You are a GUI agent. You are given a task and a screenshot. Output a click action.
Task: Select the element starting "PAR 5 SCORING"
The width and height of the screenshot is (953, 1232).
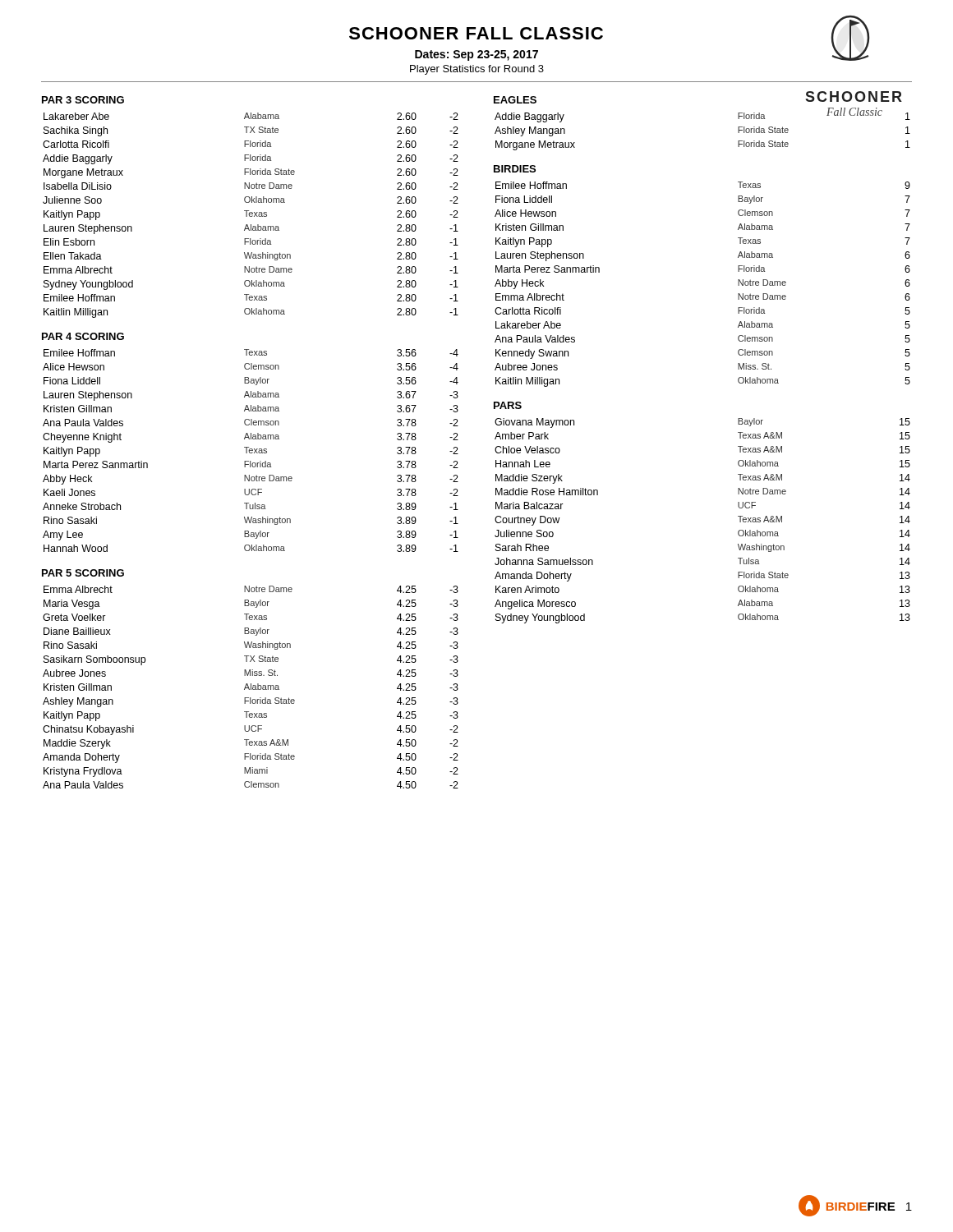[83, 573]
